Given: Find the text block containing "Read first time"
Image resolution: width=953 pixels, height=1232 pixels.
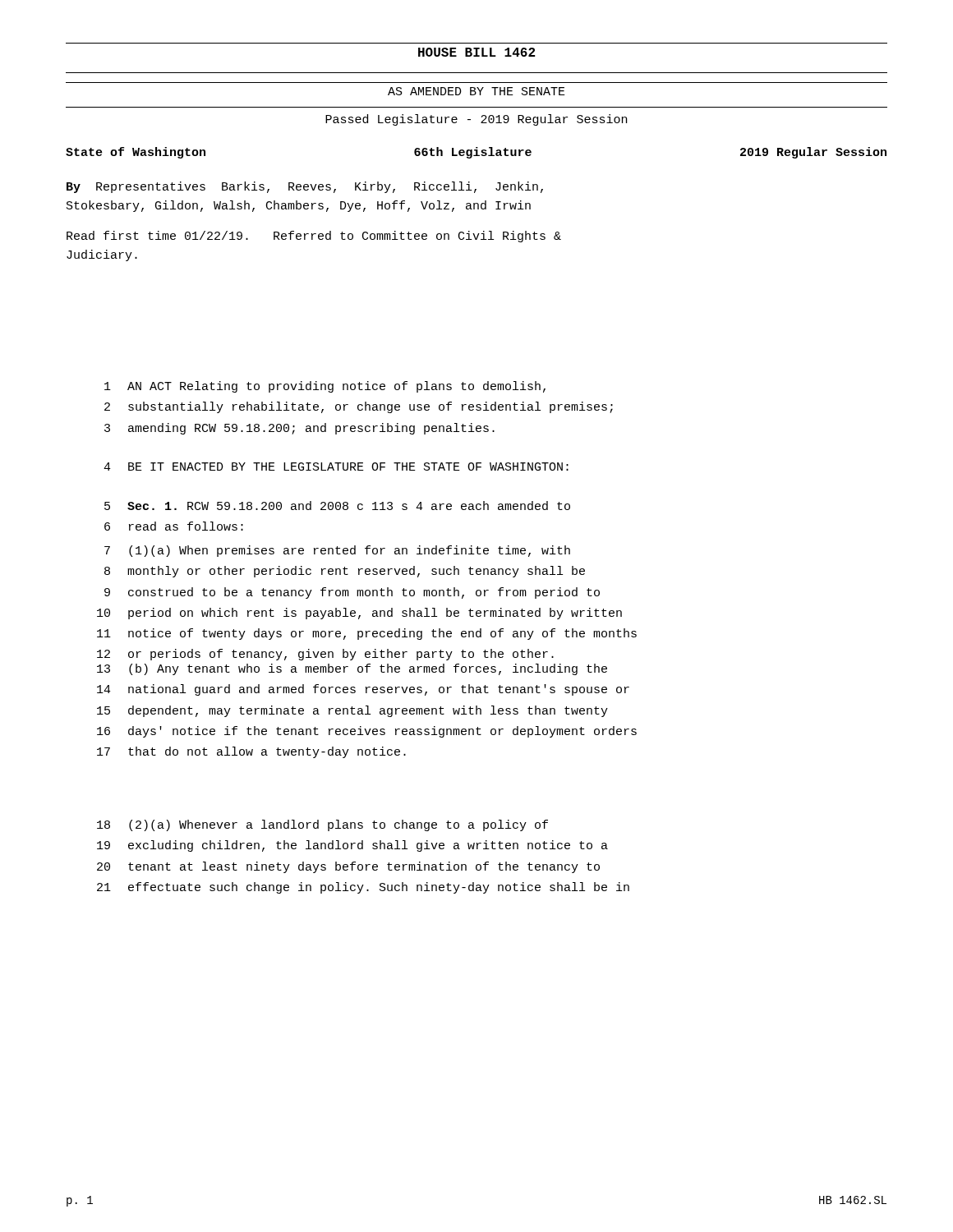Looking at the screenshot, I should click(313, 246).
